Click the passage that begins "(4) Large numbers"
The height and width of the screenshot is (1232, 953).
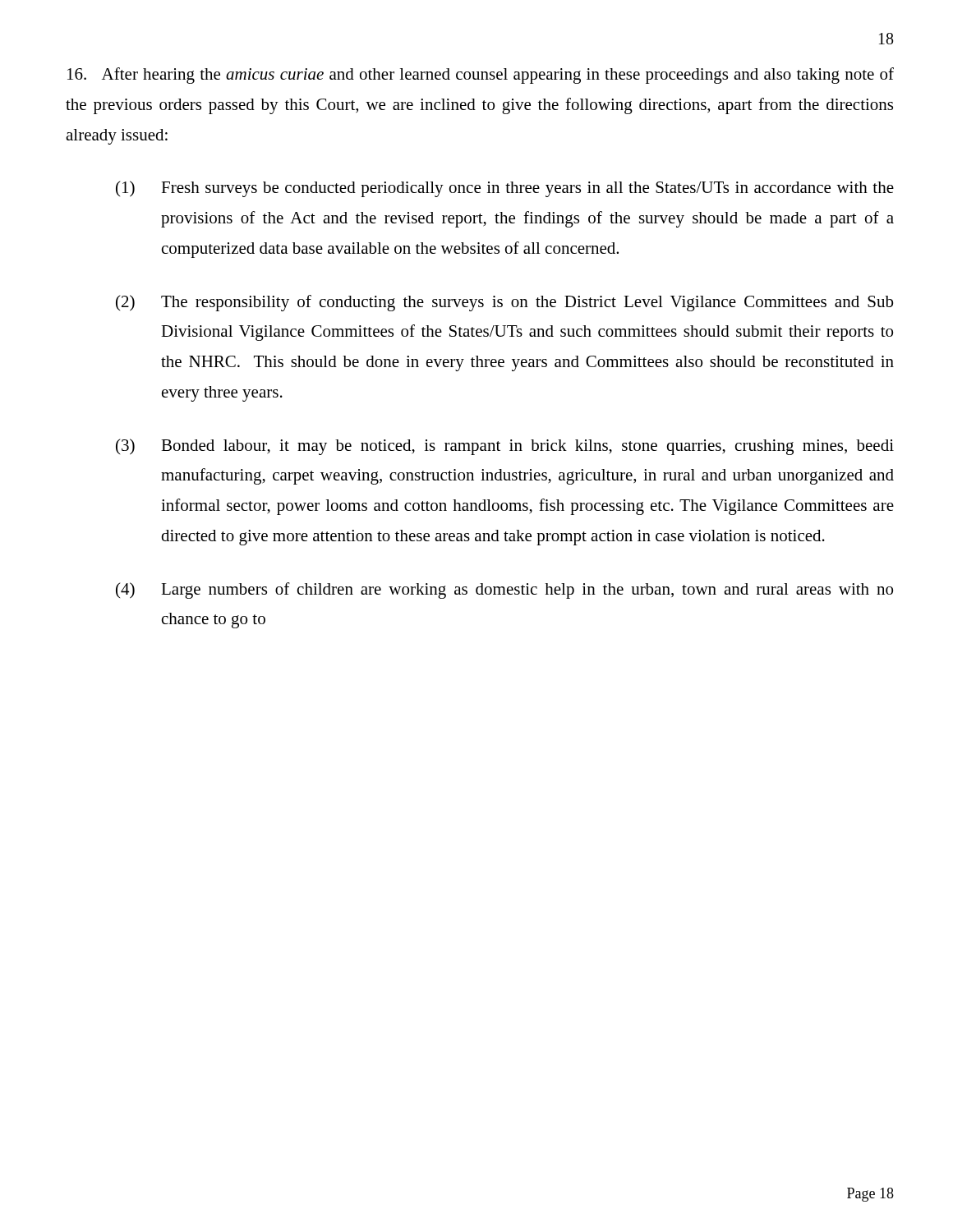pyautogui.click(x=504, y=604)
